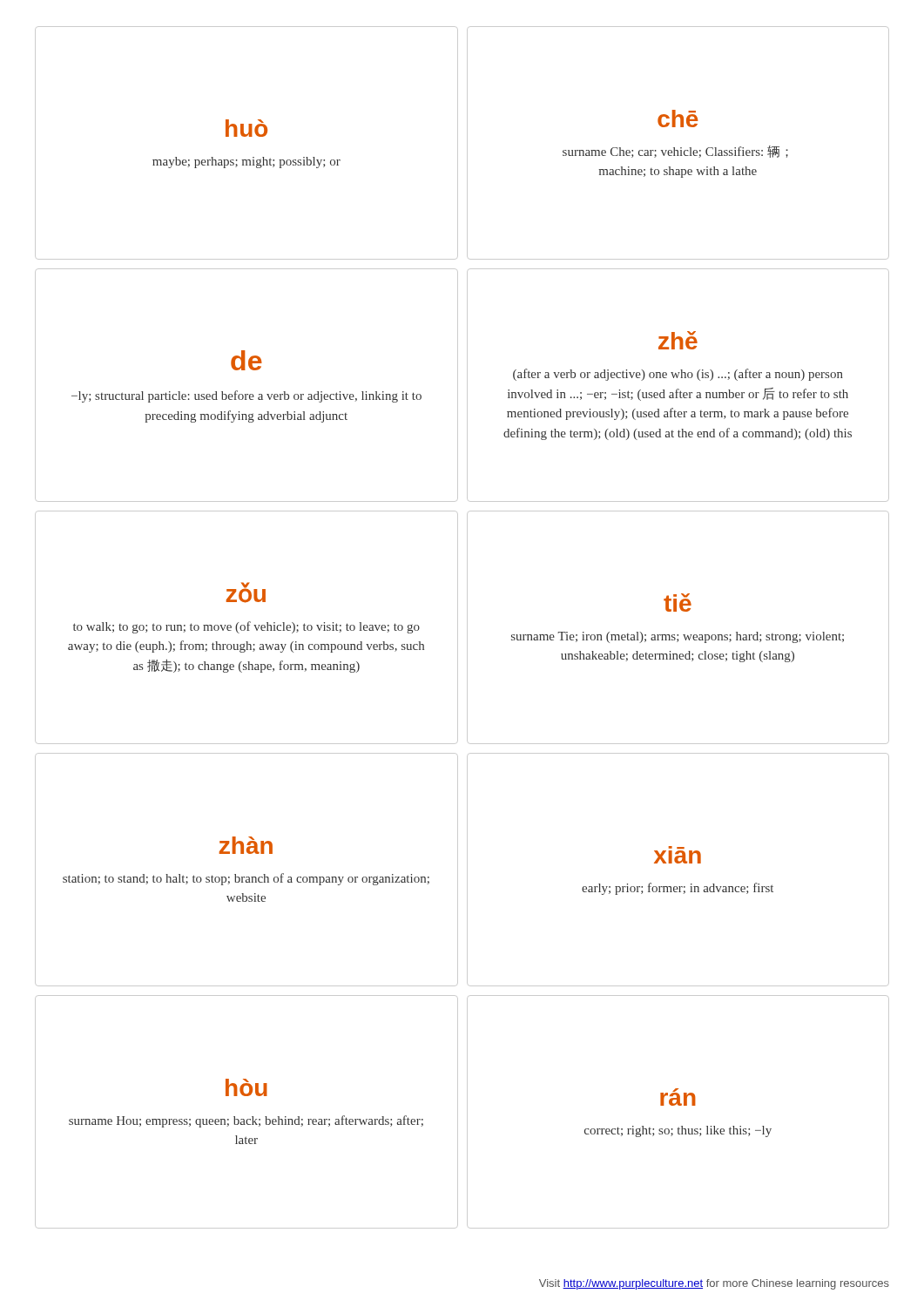Click on the text starting "rán correct; right; so;"
Viewport: 924px width, 1307px height.
[x=678, y=1112]
